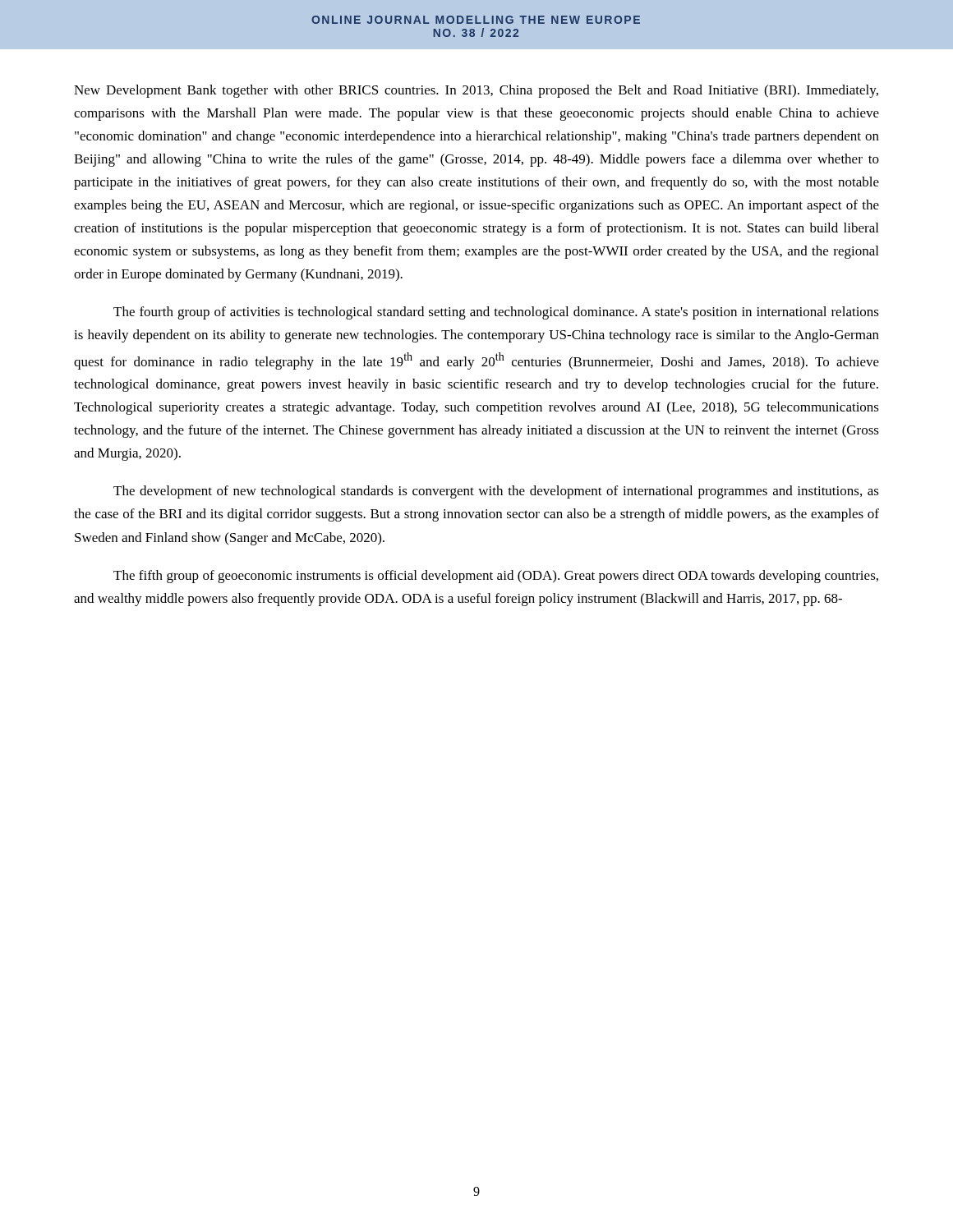This screenshot has height=1232, width=953.
Task: Select the text block containing "The fifth group of geoeconomic instruments is"
Action: tap(476, 586)
